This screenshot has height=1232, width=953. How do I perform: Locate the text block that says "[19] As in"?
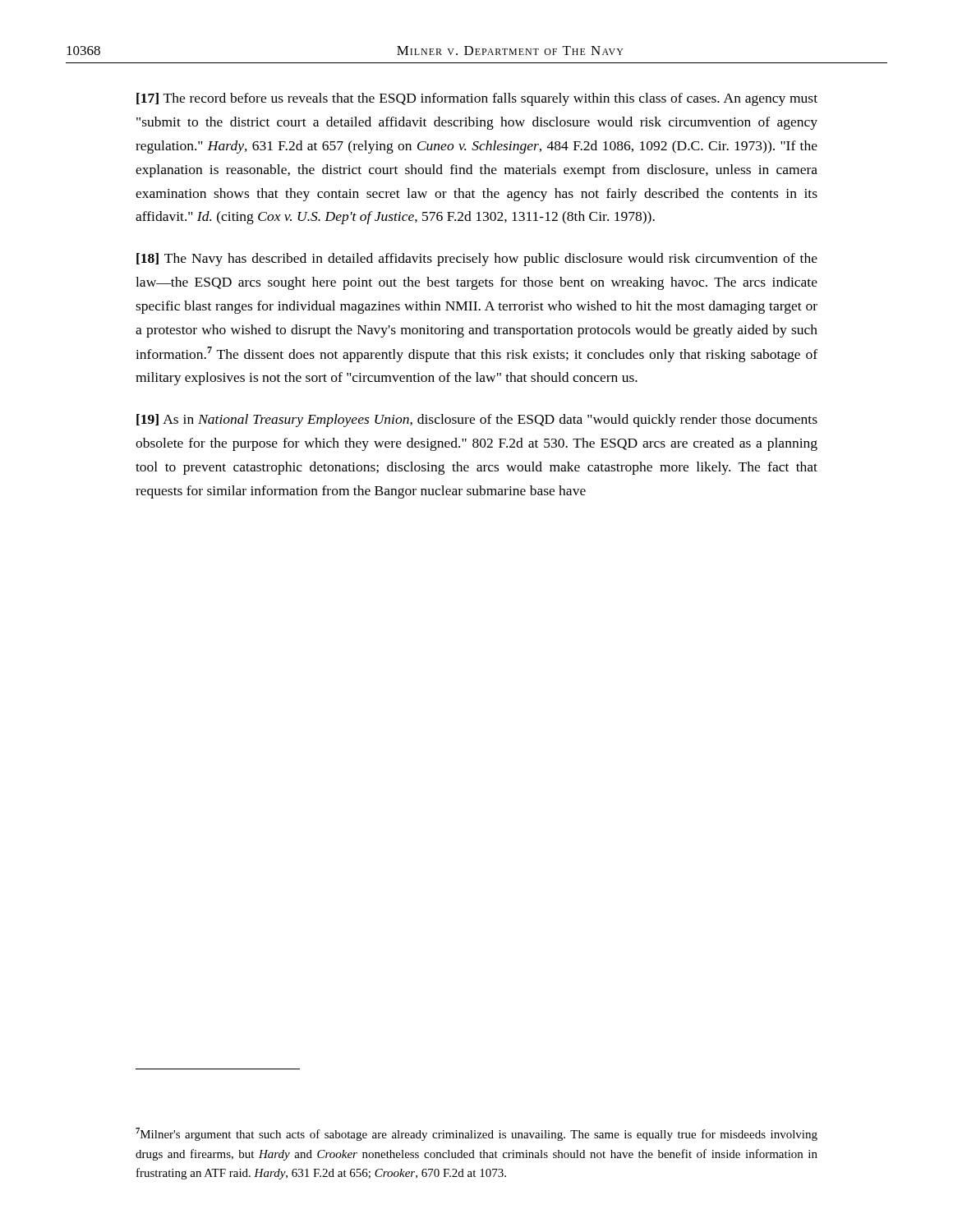476,455
